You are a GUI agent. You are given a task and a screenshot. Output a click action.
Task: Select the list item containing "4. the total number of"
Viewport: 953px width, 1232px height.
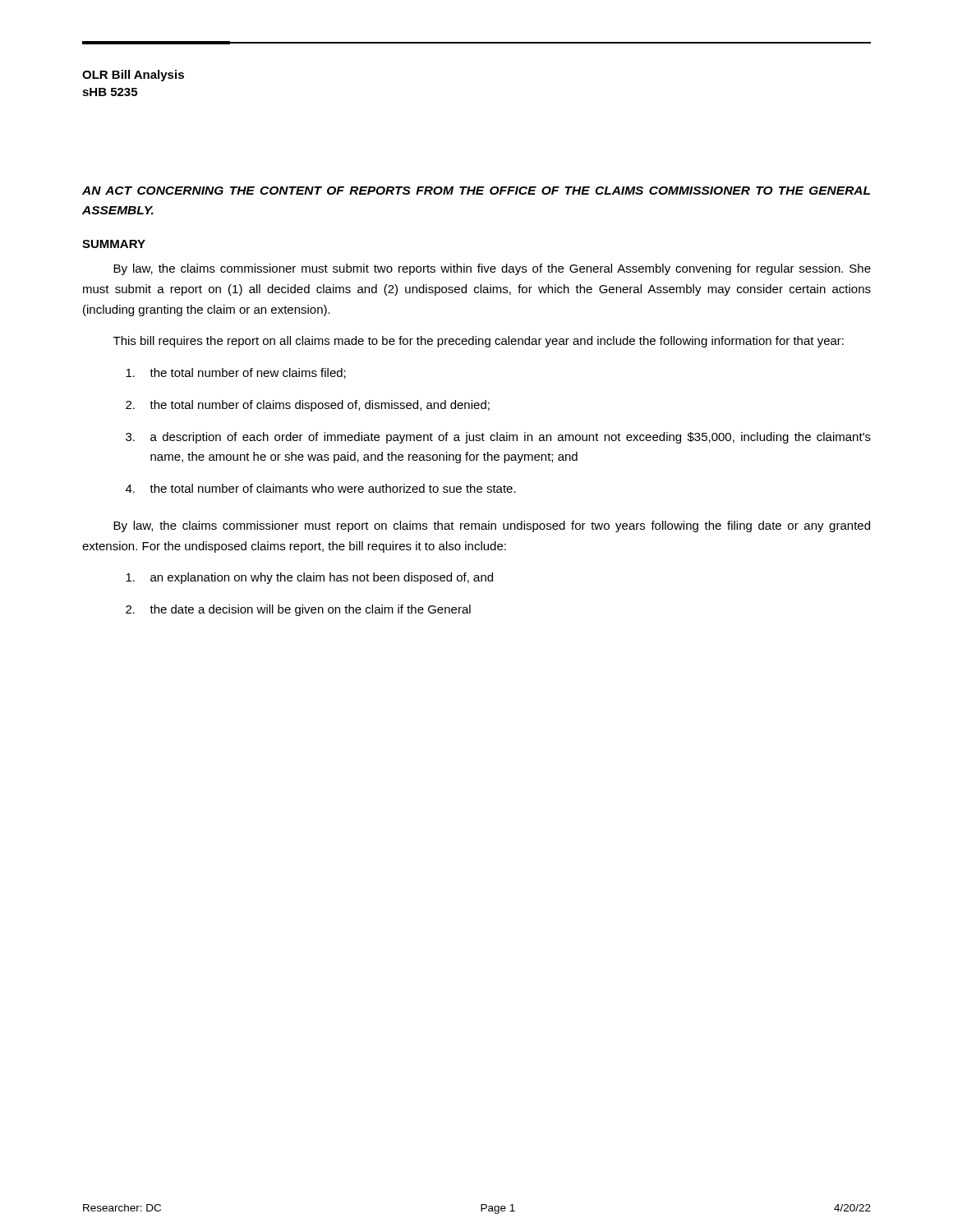click(321, 489)
